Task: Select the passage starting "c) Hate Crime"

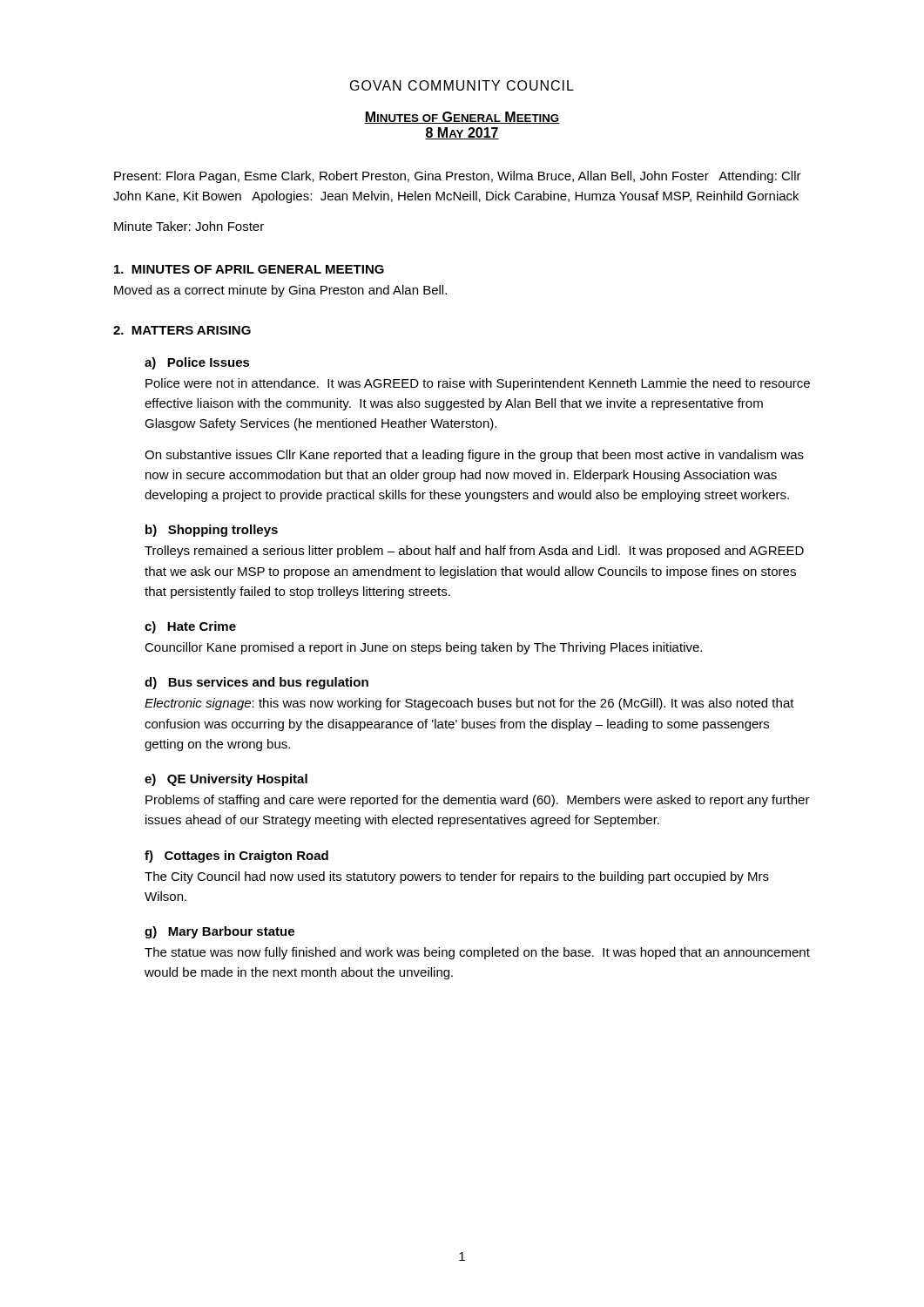Action: 190,626
